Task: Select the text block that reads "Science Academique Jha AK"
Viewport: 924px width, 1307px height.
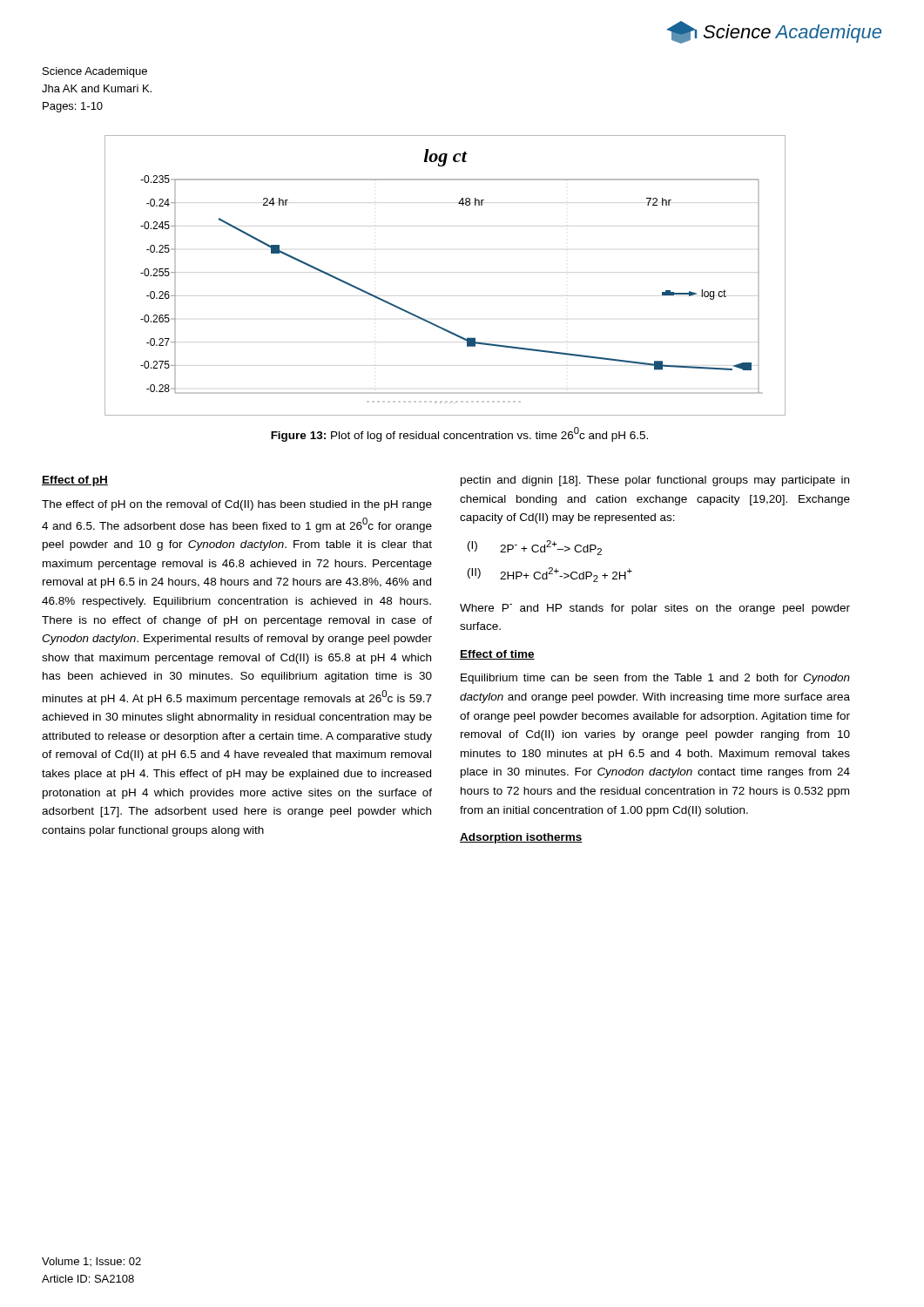Action: [97, 89]
